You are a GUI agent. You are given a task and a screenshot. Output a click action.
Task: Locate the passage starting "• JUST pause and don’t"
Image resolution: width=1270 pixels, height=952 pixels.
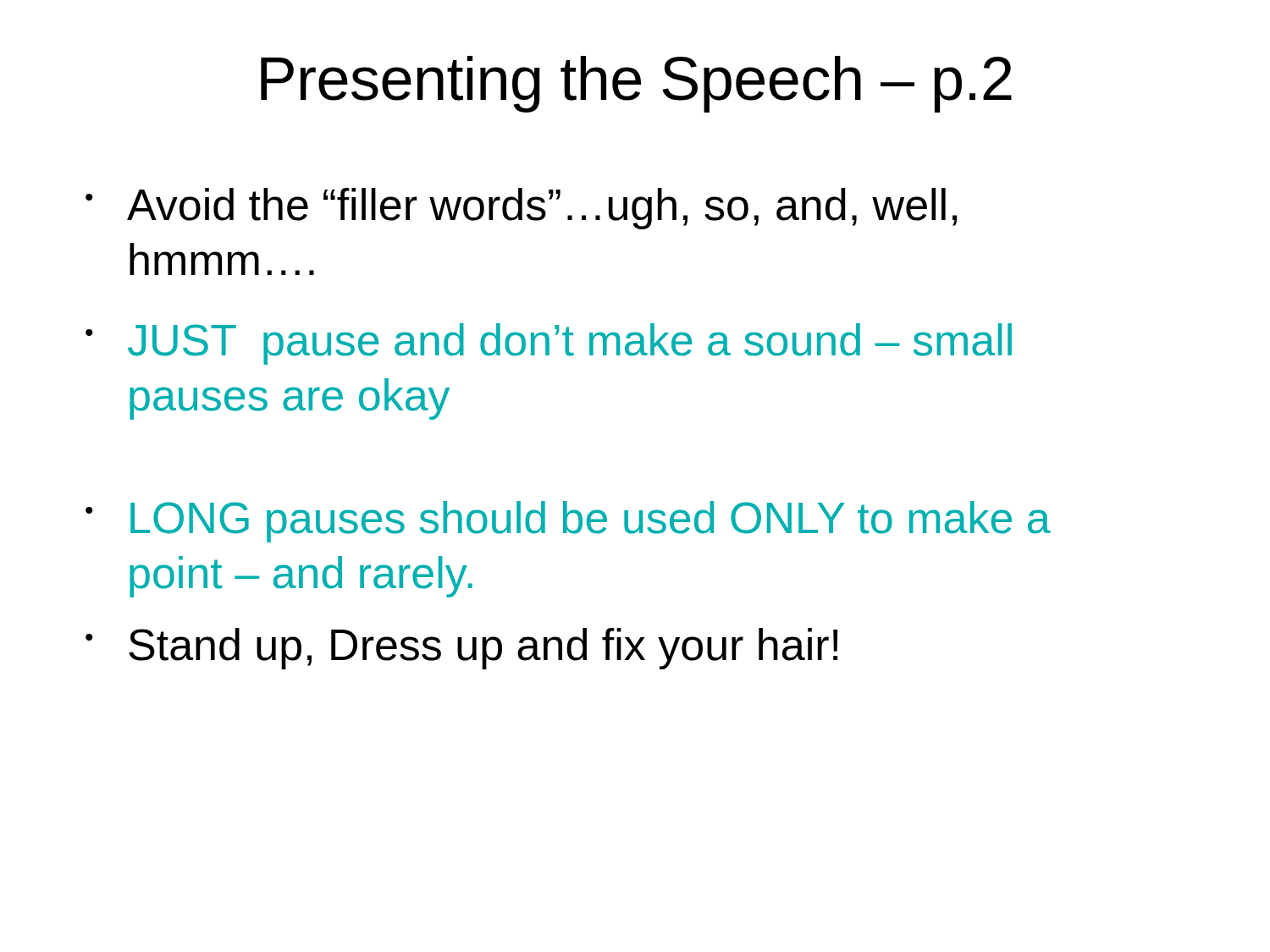[644, 368]
